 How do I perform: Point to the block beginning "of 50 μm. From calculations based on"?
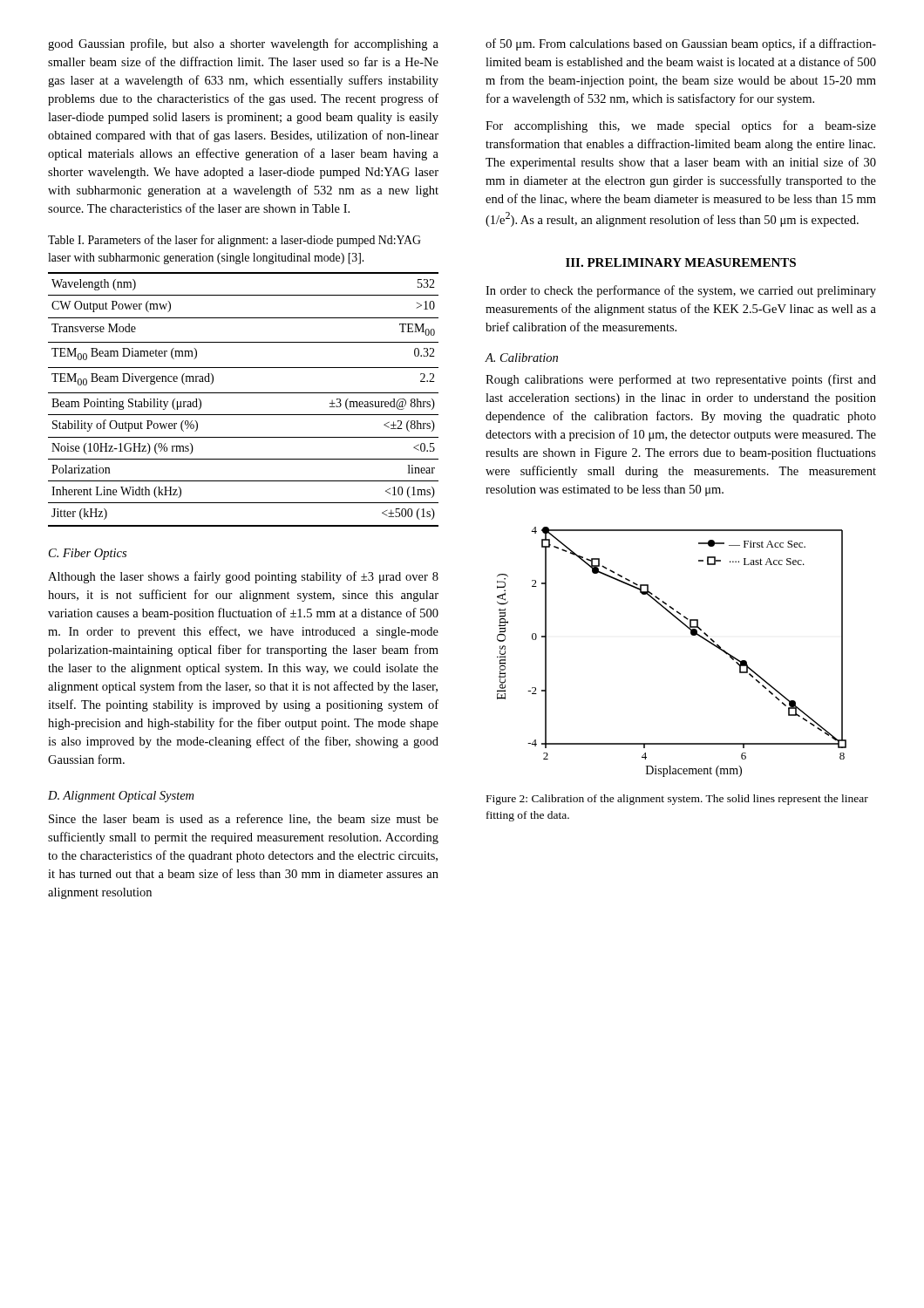[x=681, y=71]
